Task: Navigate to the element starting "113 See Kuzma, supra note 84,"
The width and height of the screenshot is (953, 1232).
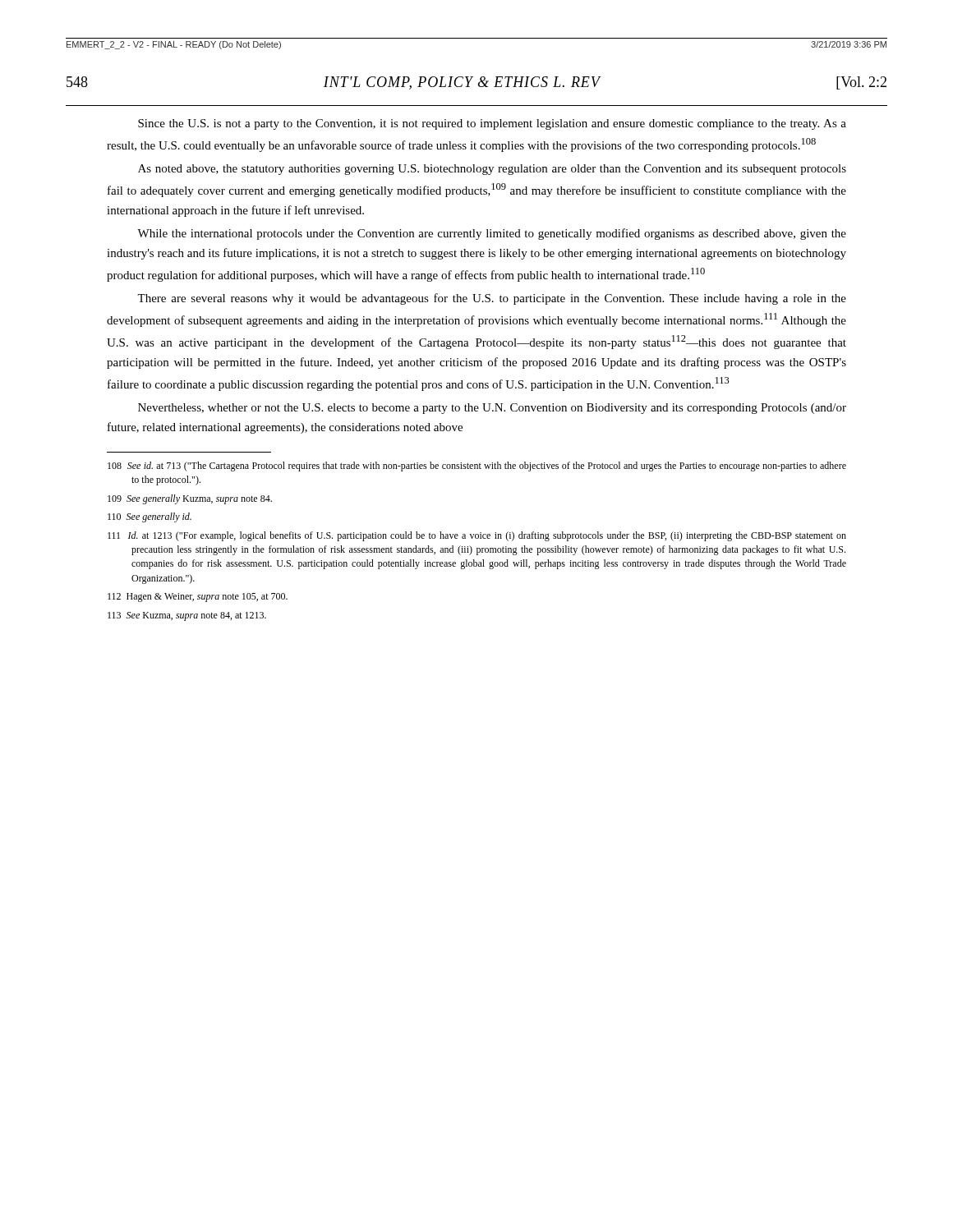Action: [x=187, y=615]
